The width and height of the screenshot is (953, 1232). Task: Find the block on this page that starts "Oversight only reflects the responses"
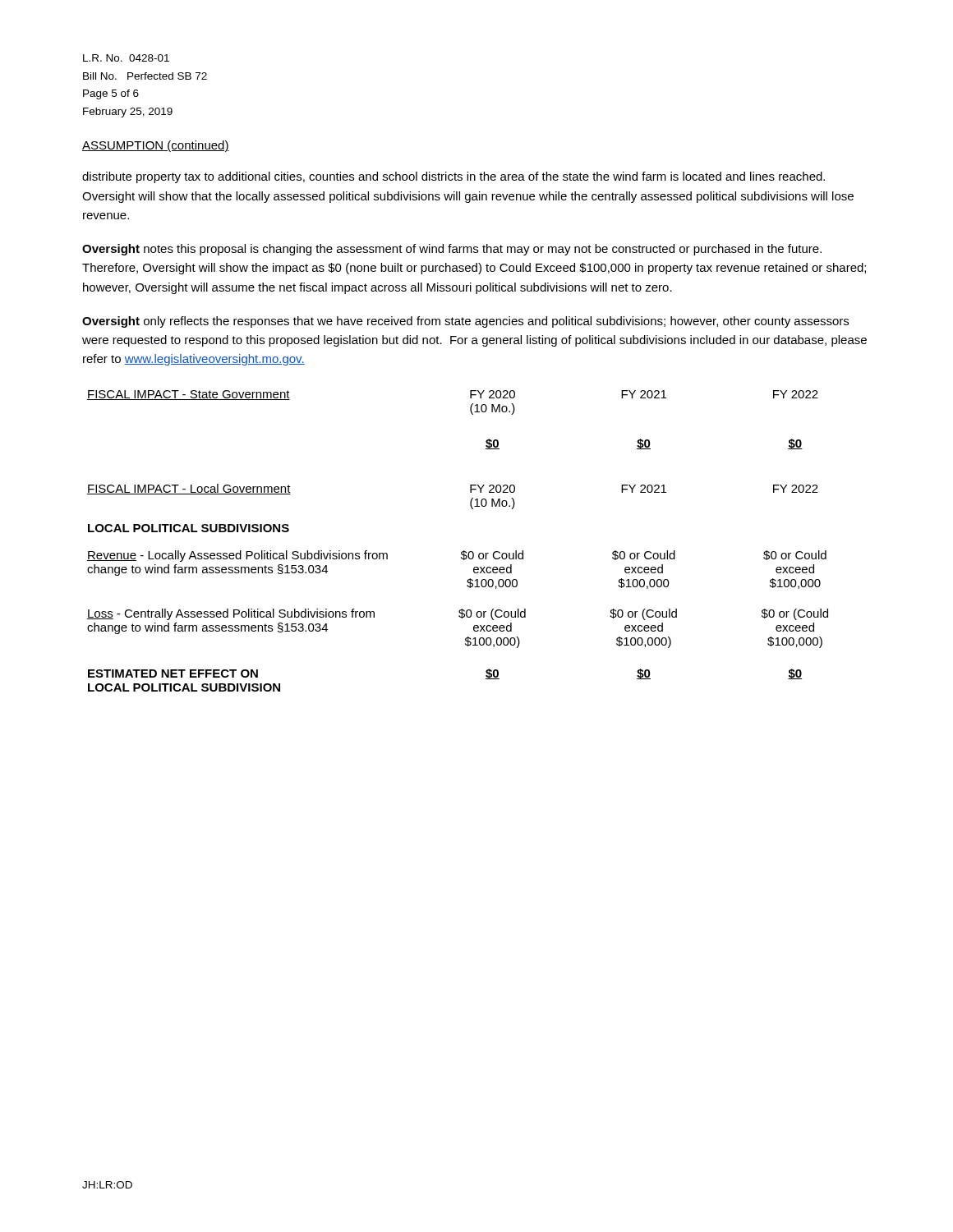click(475, 340)
